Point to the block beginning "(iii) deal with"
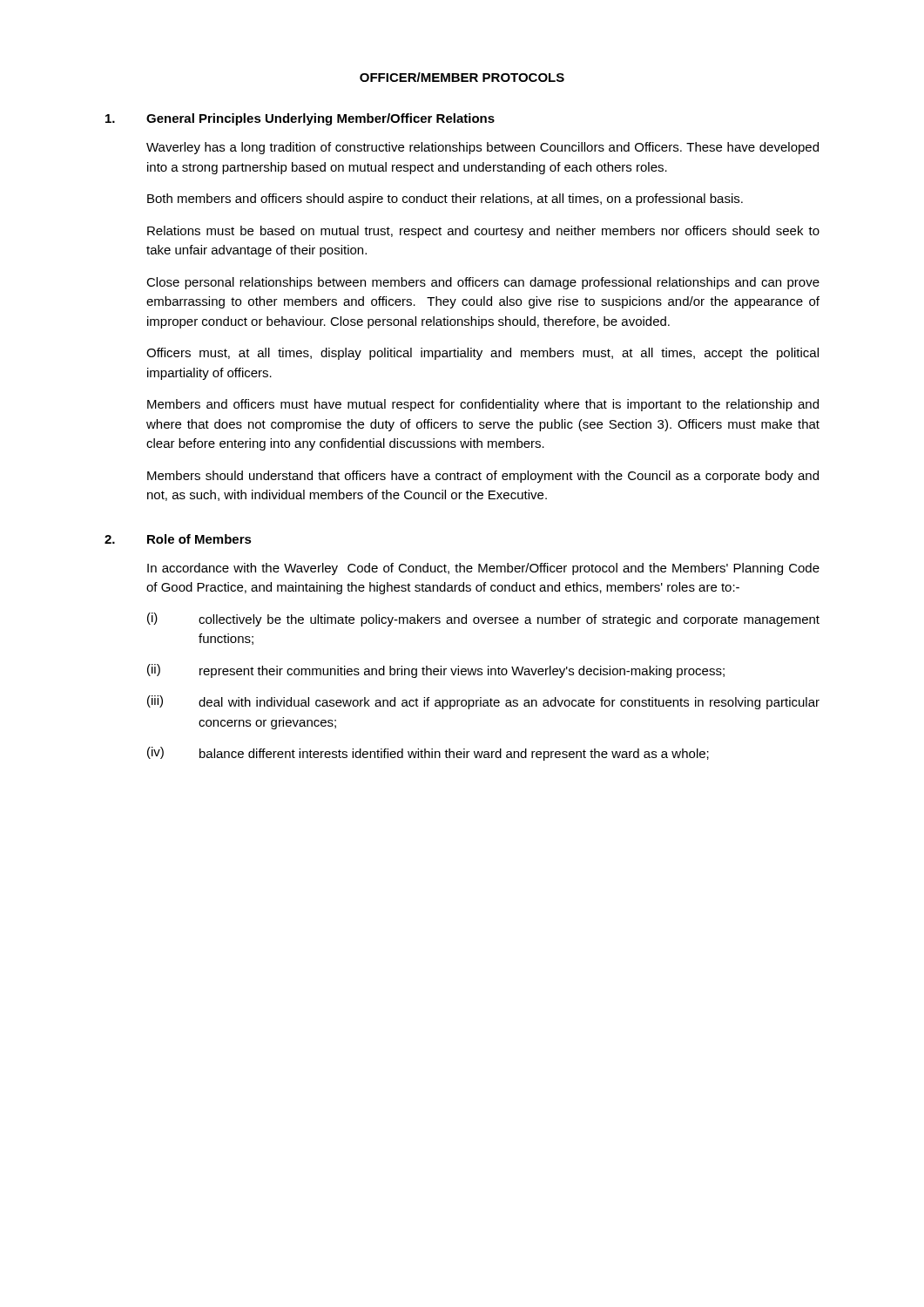The image size is (924, 1307). (483, 712)
